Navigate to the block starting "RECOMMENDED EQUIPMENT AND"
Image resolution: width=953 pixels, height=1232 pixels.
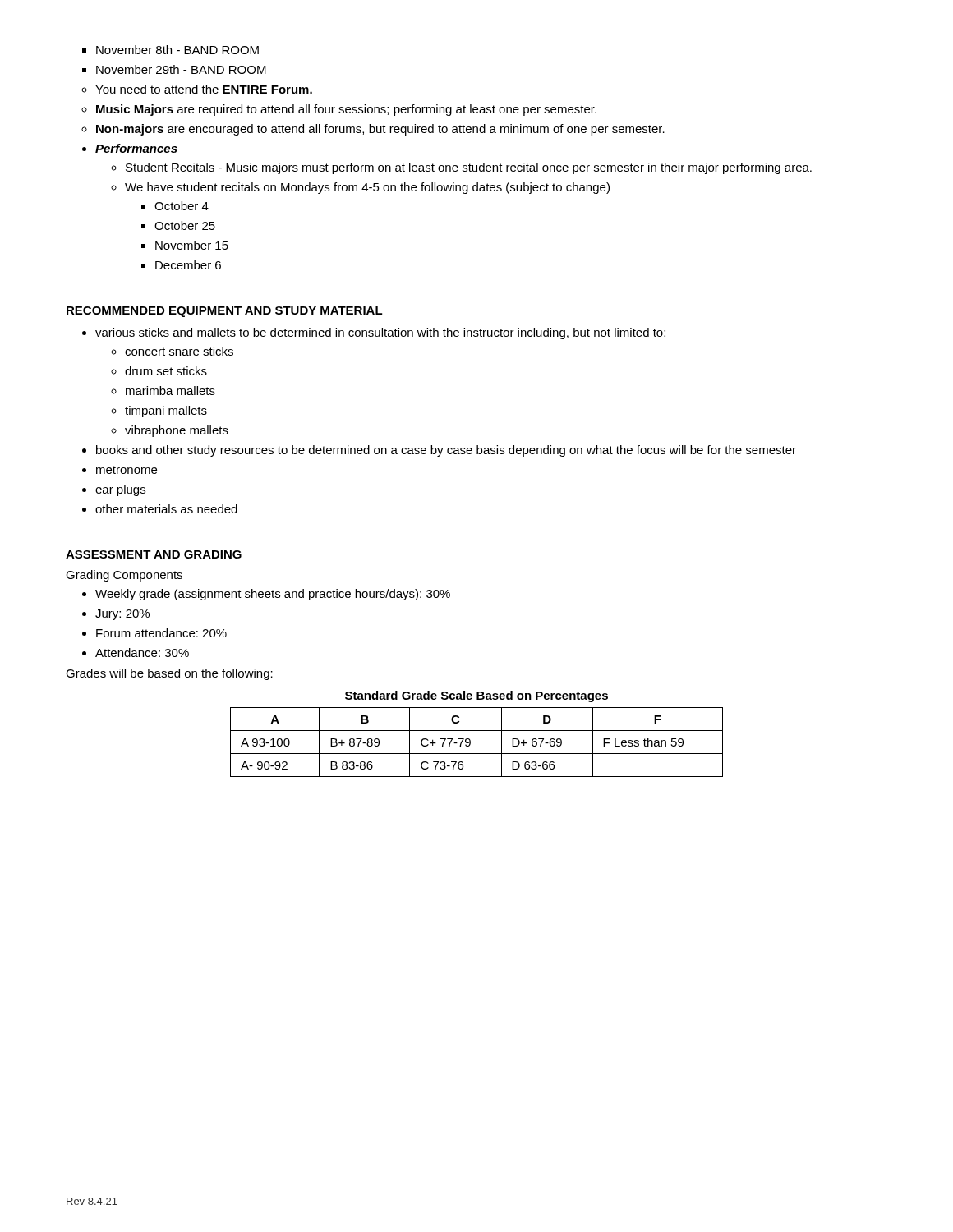click(224, 310)
